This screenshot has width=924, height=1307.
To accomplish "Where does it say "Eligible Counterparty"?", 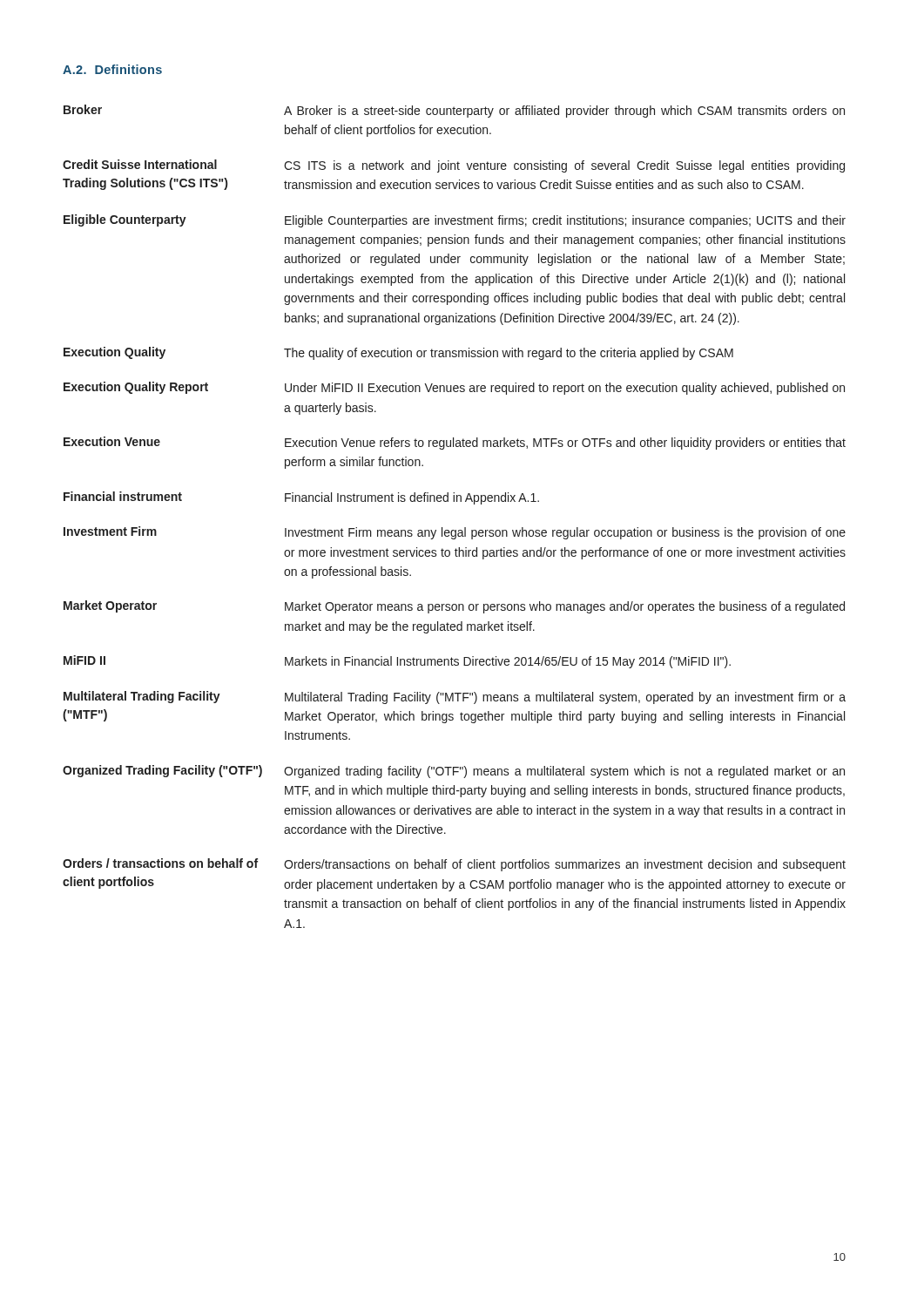I will click(x=124, y=219).
